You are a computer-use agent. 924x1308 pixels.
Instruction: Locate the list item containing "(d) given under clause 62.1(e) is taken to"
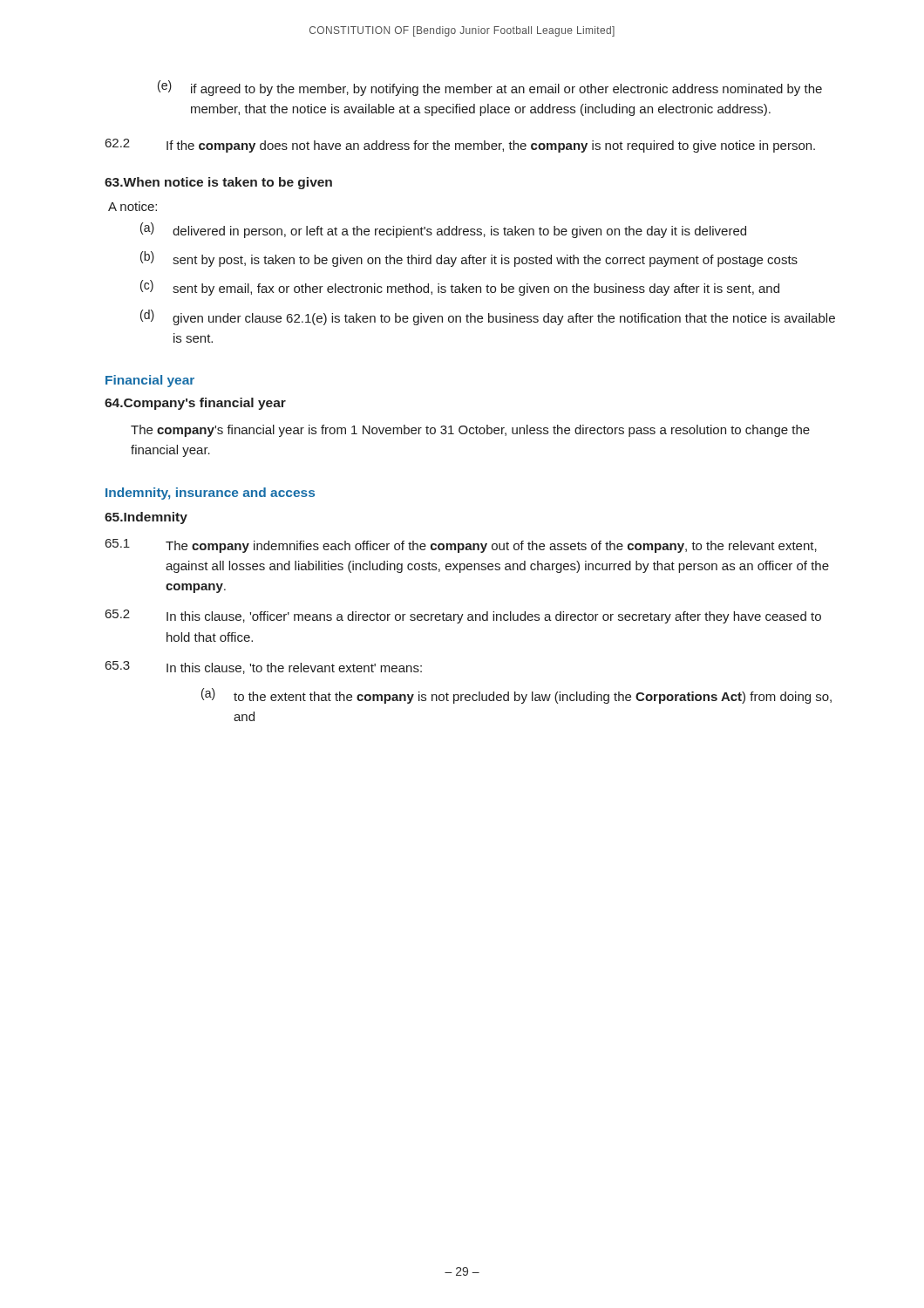488,328
